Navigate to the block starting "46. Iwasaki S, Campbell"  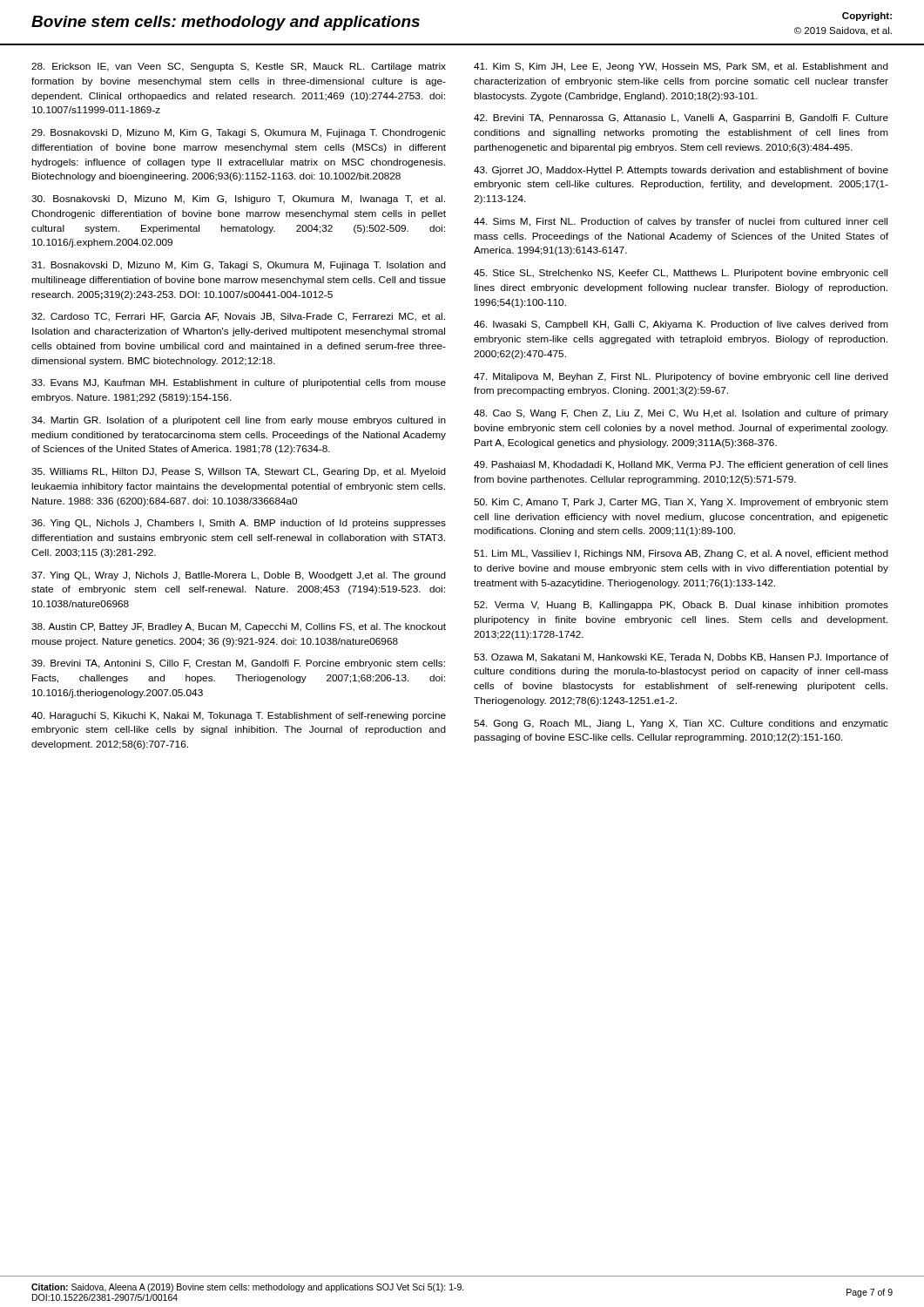681,339
